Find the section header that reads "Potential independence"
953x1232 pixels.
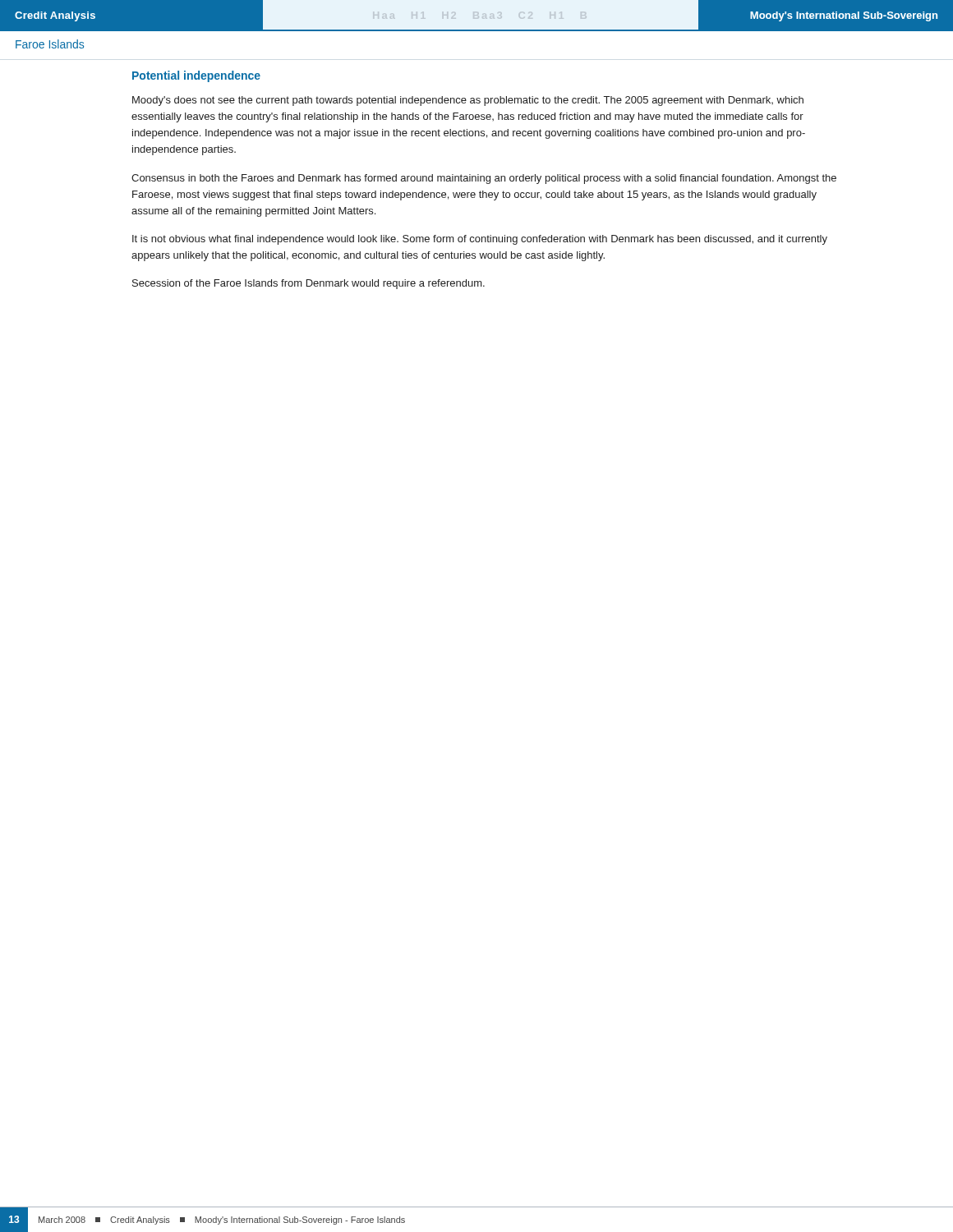(x=196, y=76)
